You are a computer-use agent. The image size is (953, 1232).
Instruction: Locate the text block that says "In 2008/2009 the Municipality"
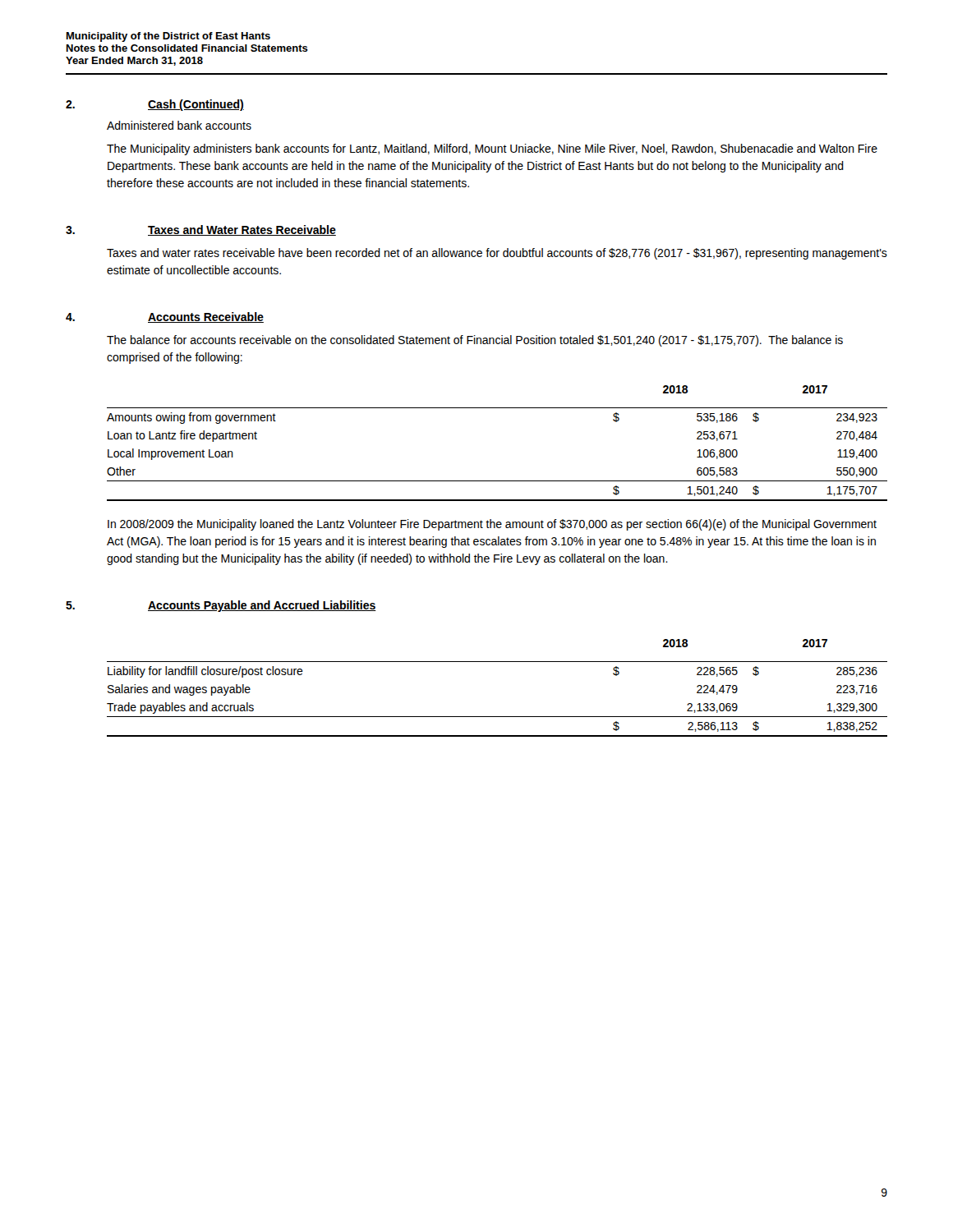(x=492, y=541)
